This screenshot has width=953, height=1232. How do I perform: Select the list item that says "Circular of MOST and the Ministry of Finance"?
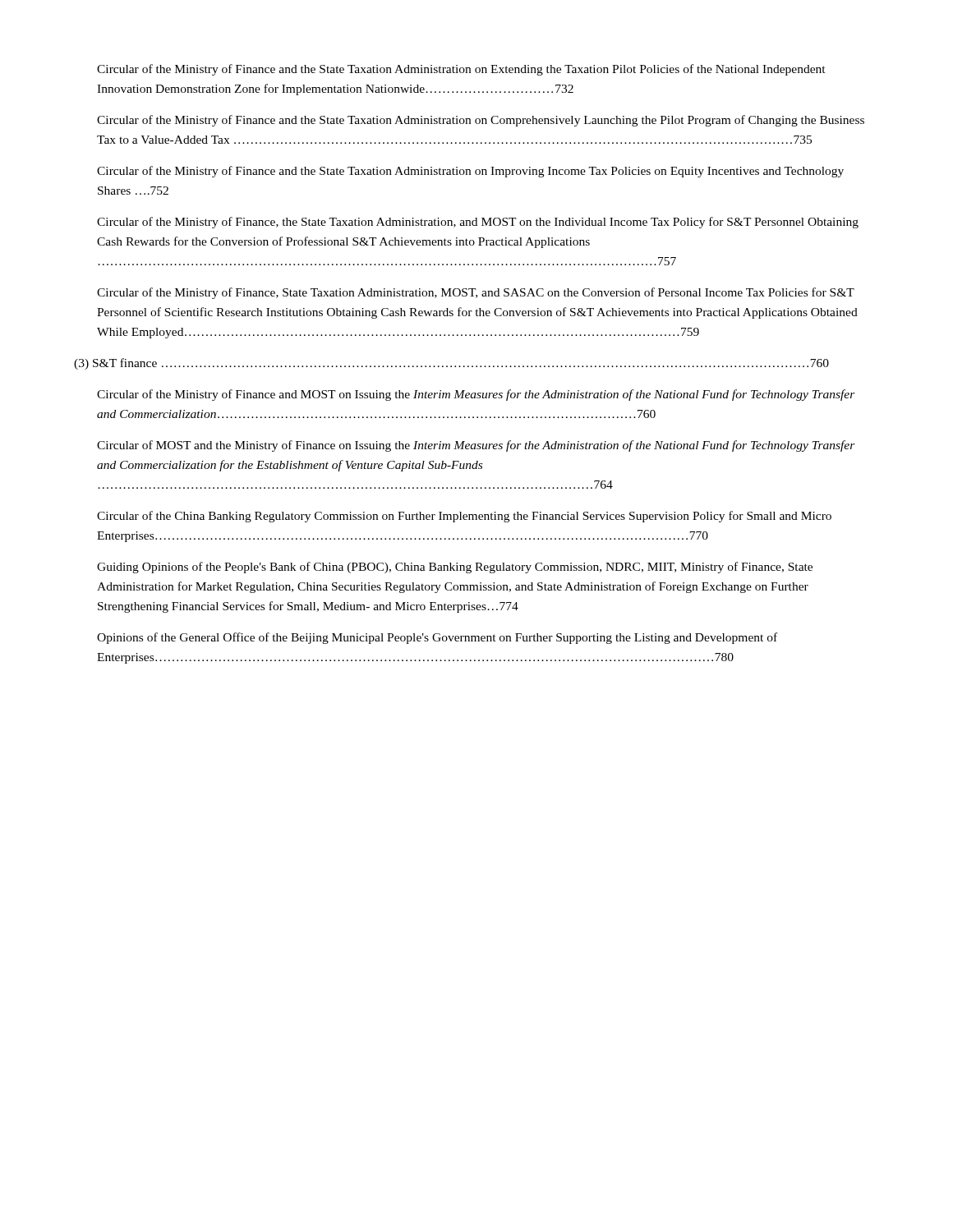(488, 465)
